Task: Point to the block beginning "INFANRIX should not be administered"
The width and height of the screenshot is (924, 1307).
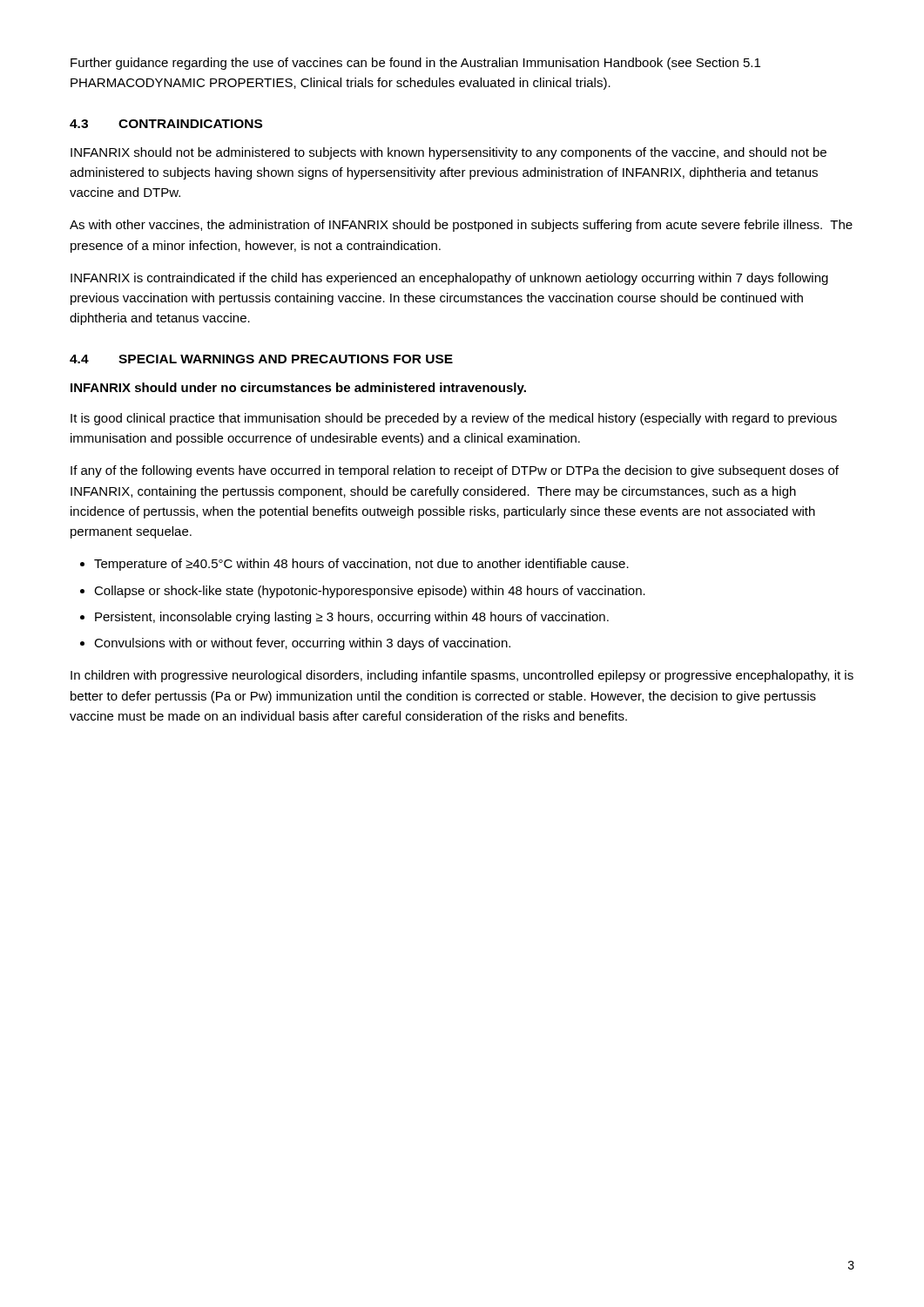Action: pyautogui.click(x=448, y=172)
